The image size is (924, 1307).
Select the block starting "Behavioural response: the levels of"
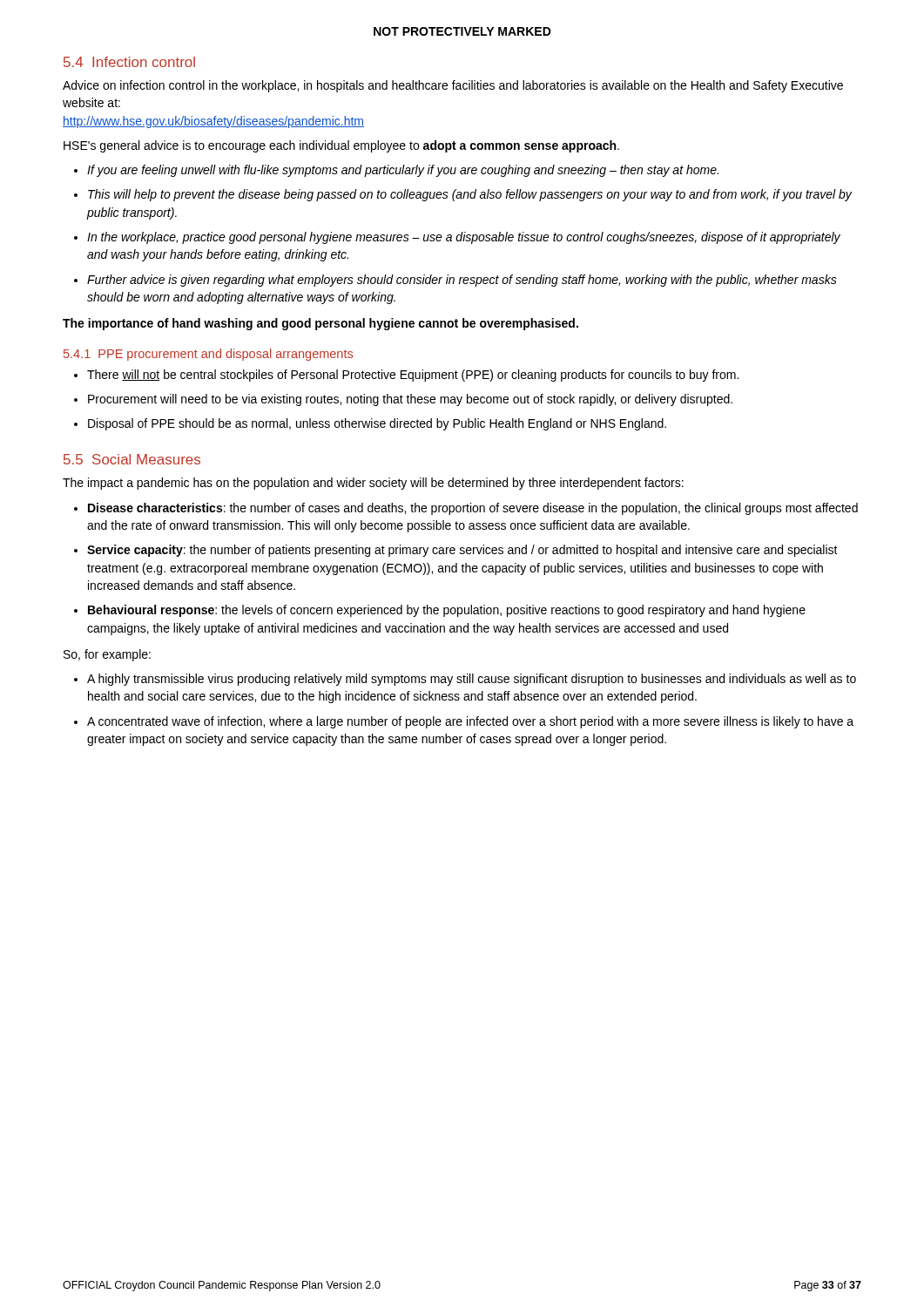[x=462, y=619]
